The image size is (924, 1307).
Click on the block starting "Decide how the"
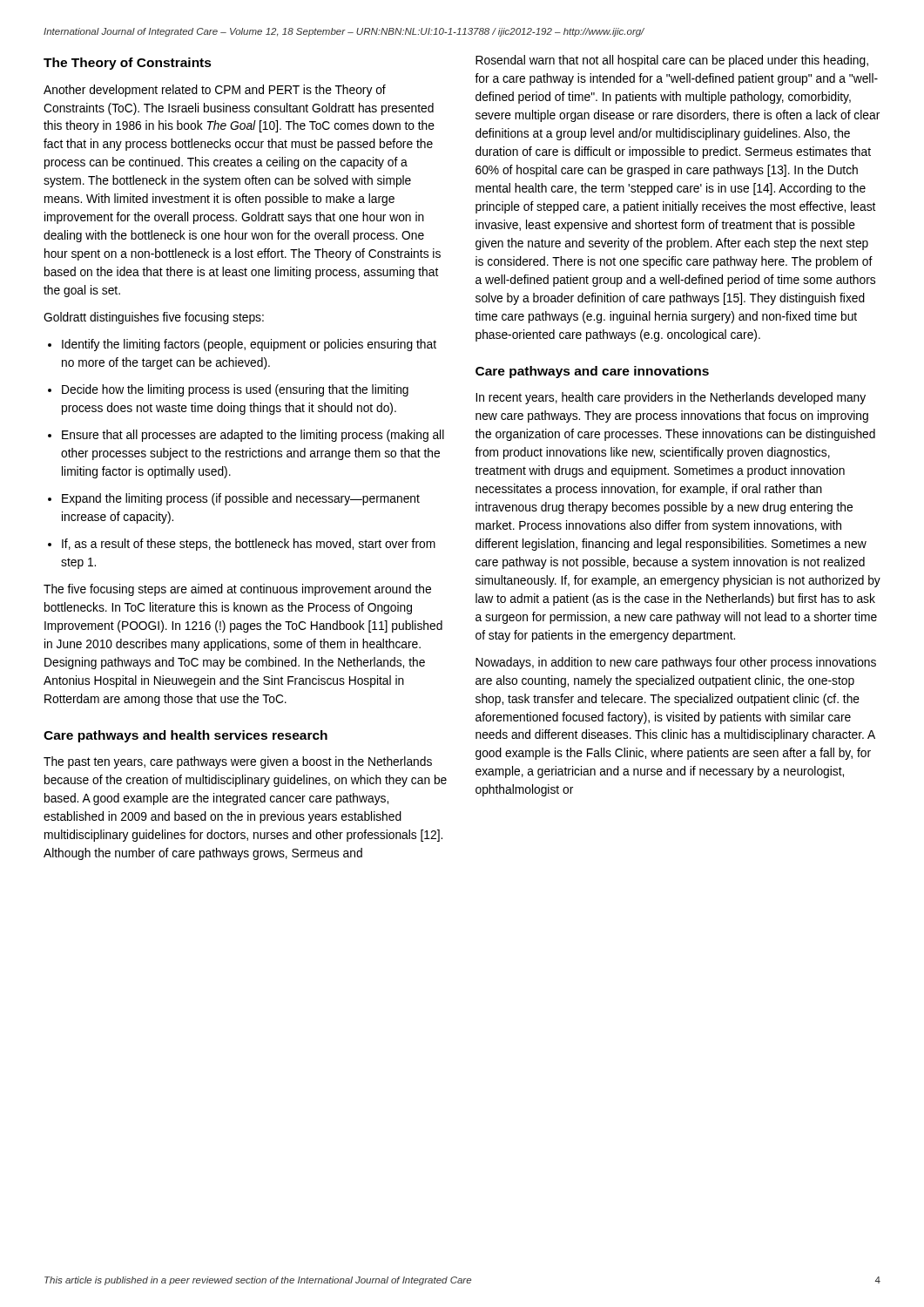[246, 400]
